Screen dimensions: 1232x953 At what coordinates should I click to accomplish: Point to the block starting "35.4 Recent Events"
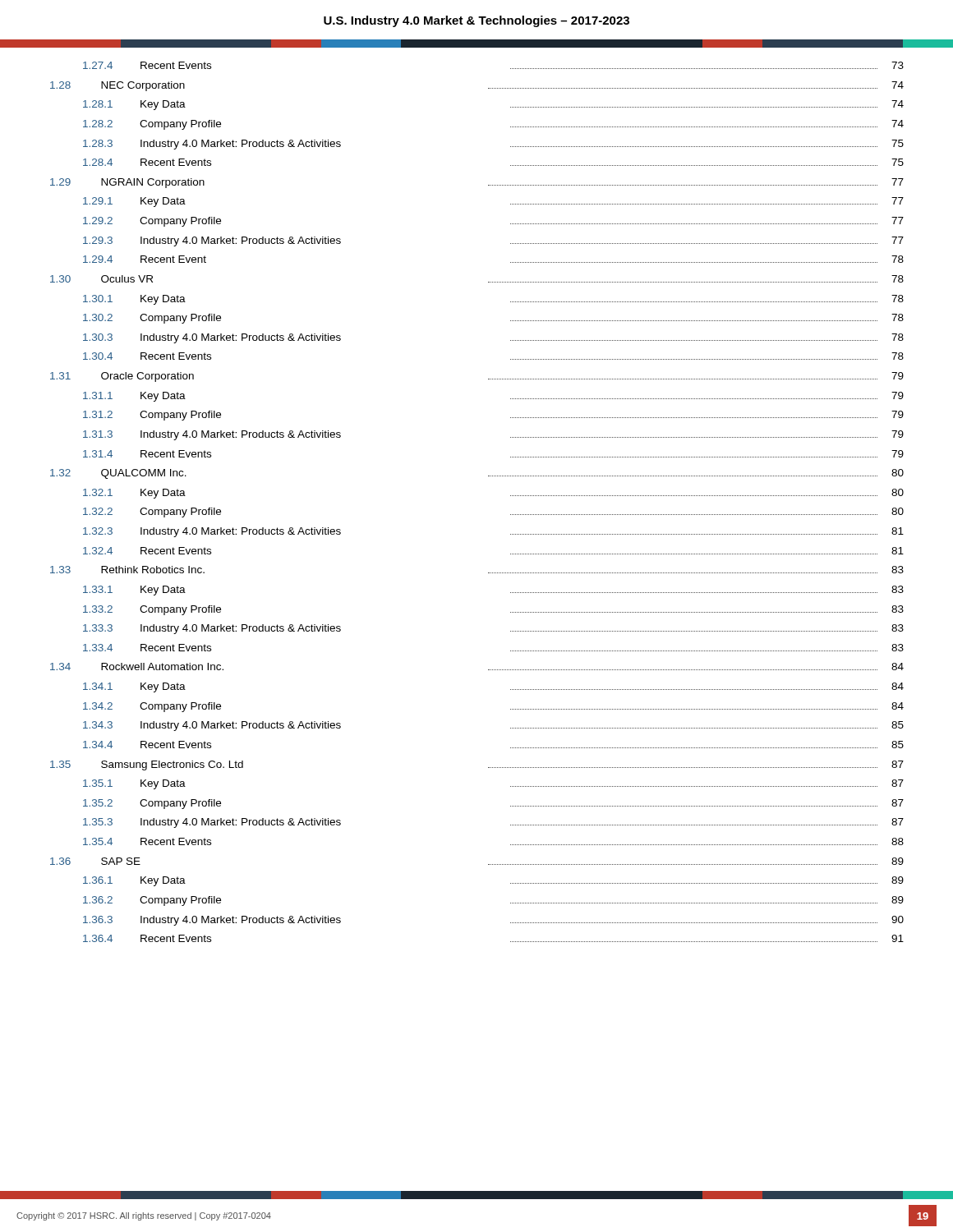101,841
